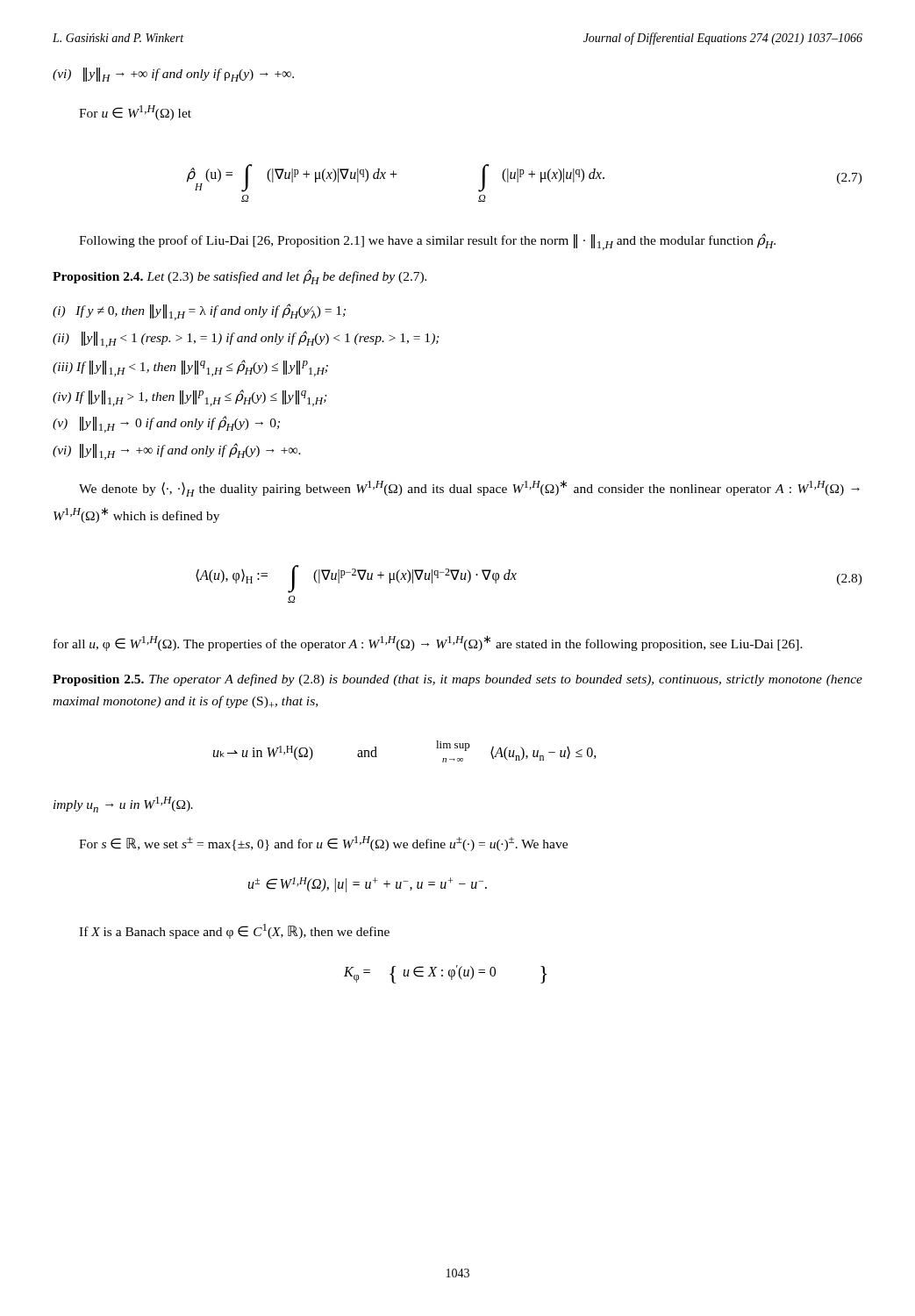The height and width of the screenshot is (1316, 915).
Task: Where is the section header that starts "Proposition 2.5. The operator A defined by"?
Action: pos(458,691)
